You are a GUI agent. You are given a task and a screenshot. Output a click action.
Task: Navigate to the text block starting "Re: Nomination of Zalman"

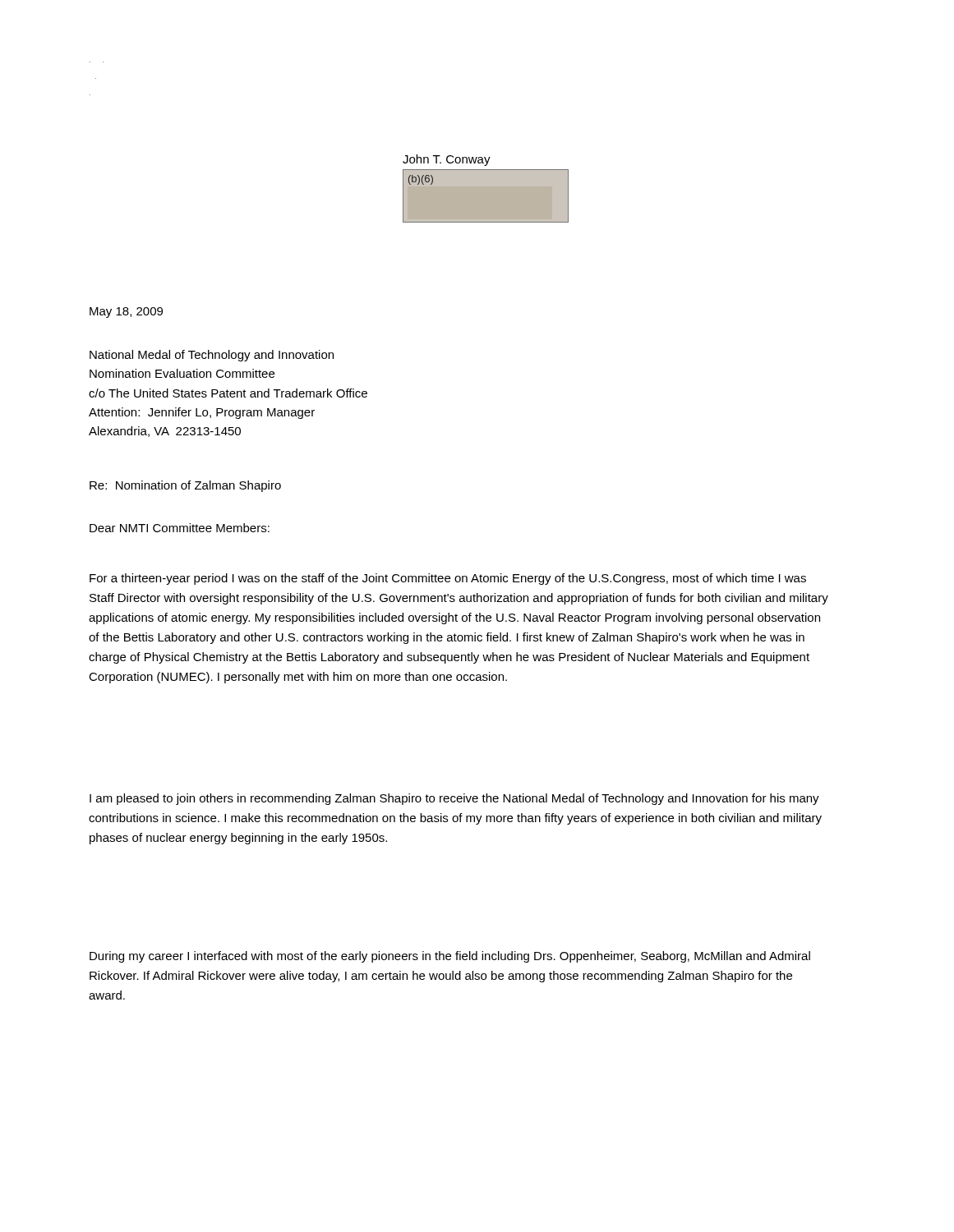click(x=185, y=485)
